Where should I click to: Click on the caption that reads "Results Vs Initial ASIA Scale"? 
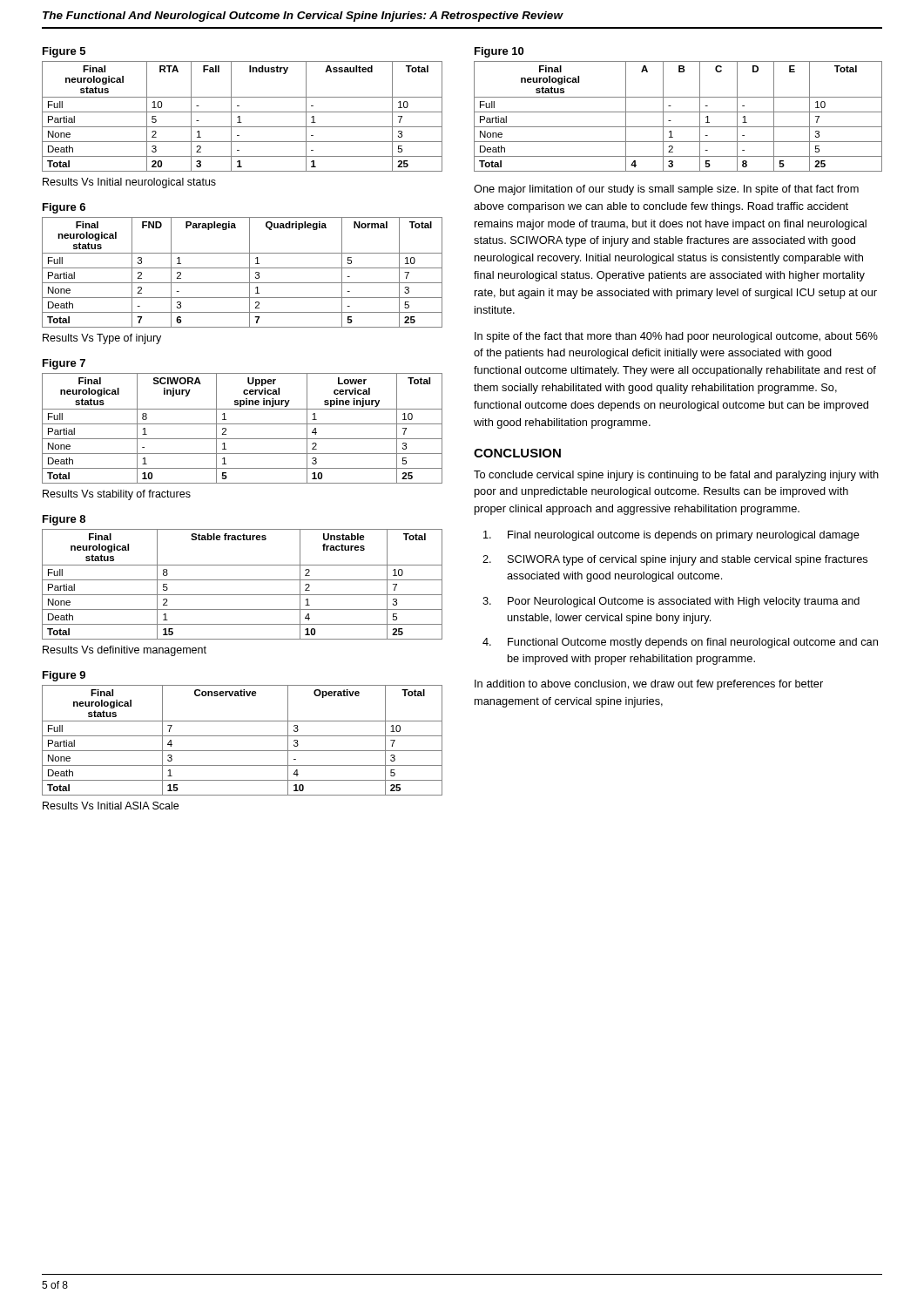point(110,806)
